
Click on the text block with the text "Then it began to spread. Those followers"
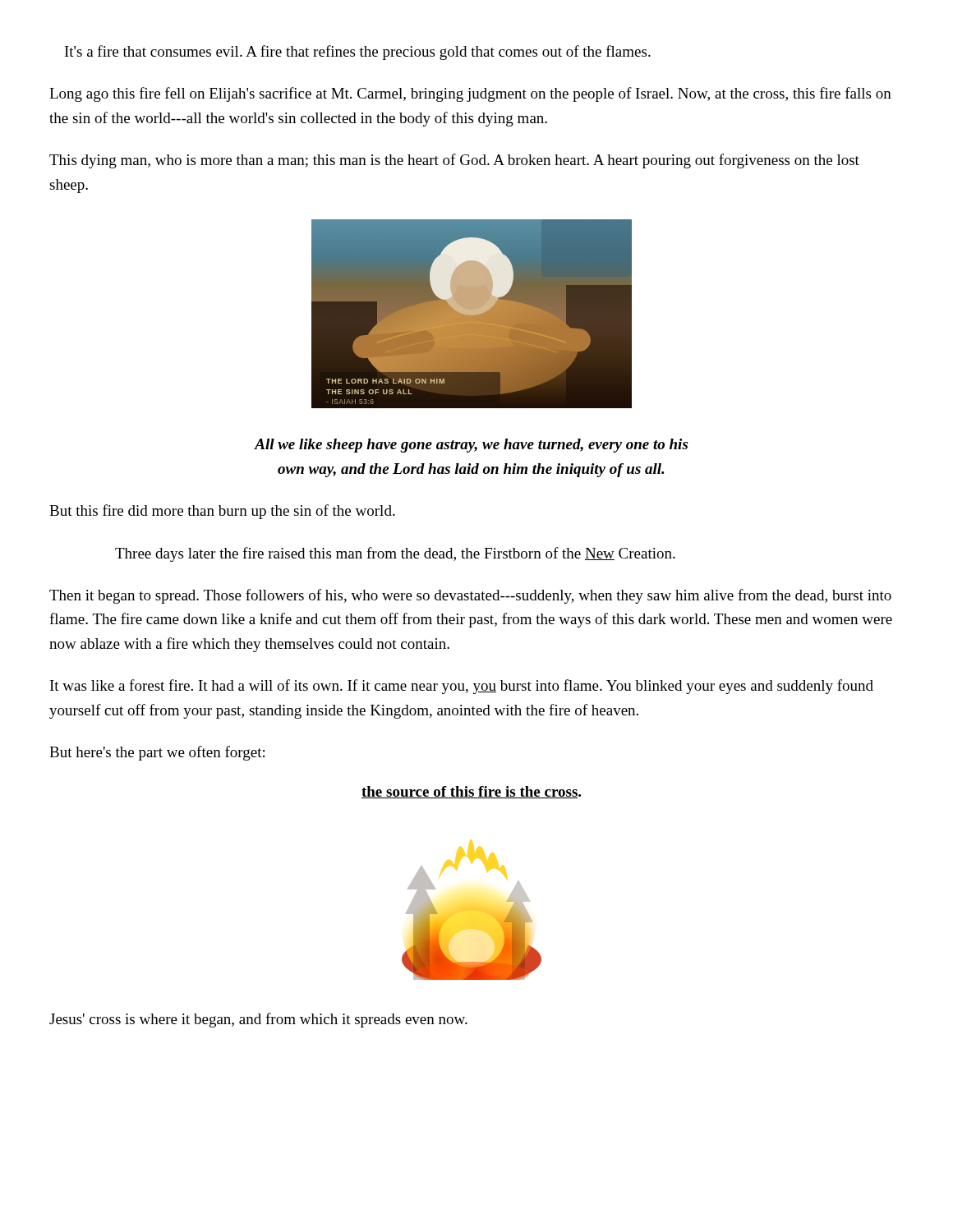471,619
